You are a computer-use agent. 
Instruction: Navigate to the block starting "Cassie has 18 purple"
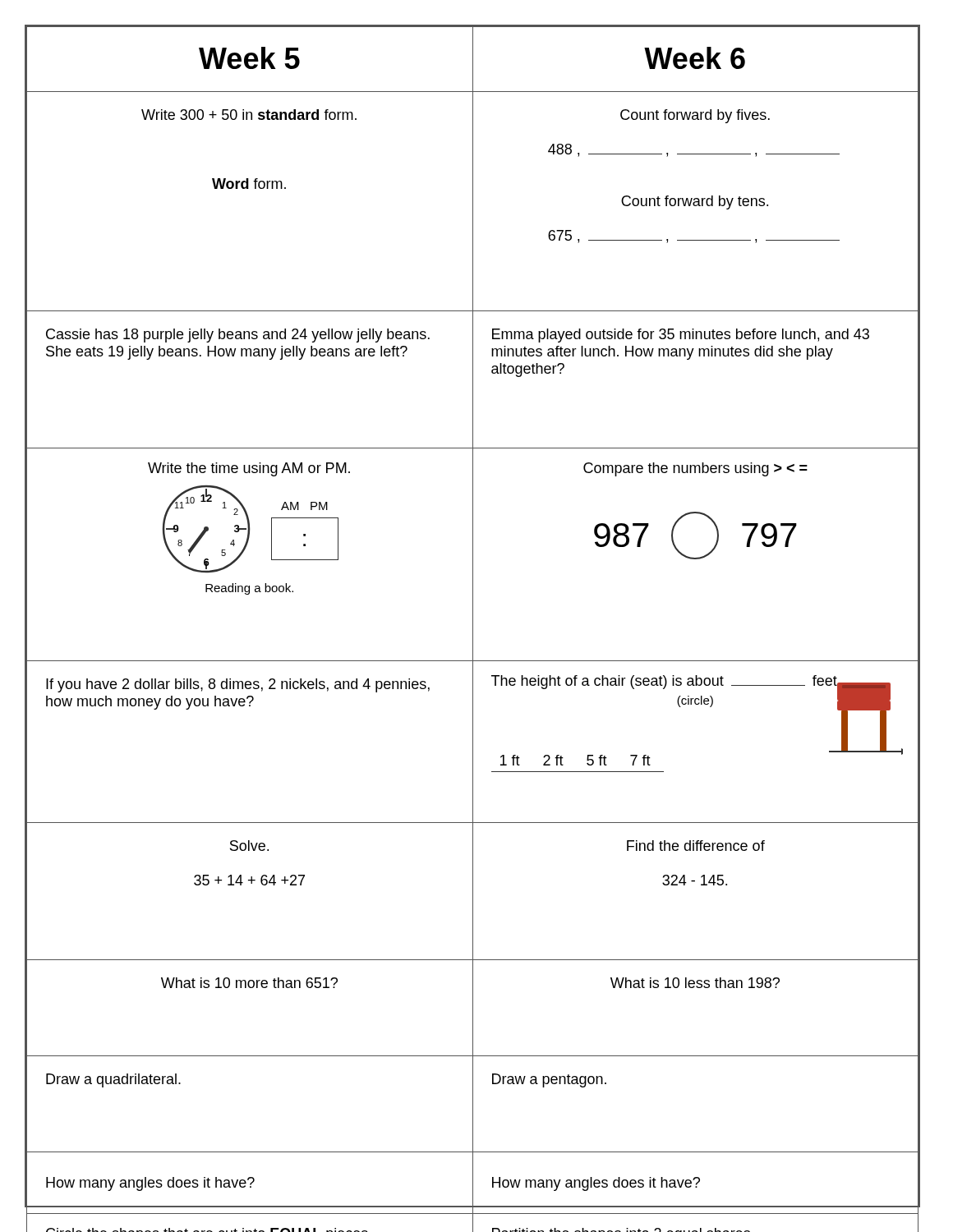238,343
